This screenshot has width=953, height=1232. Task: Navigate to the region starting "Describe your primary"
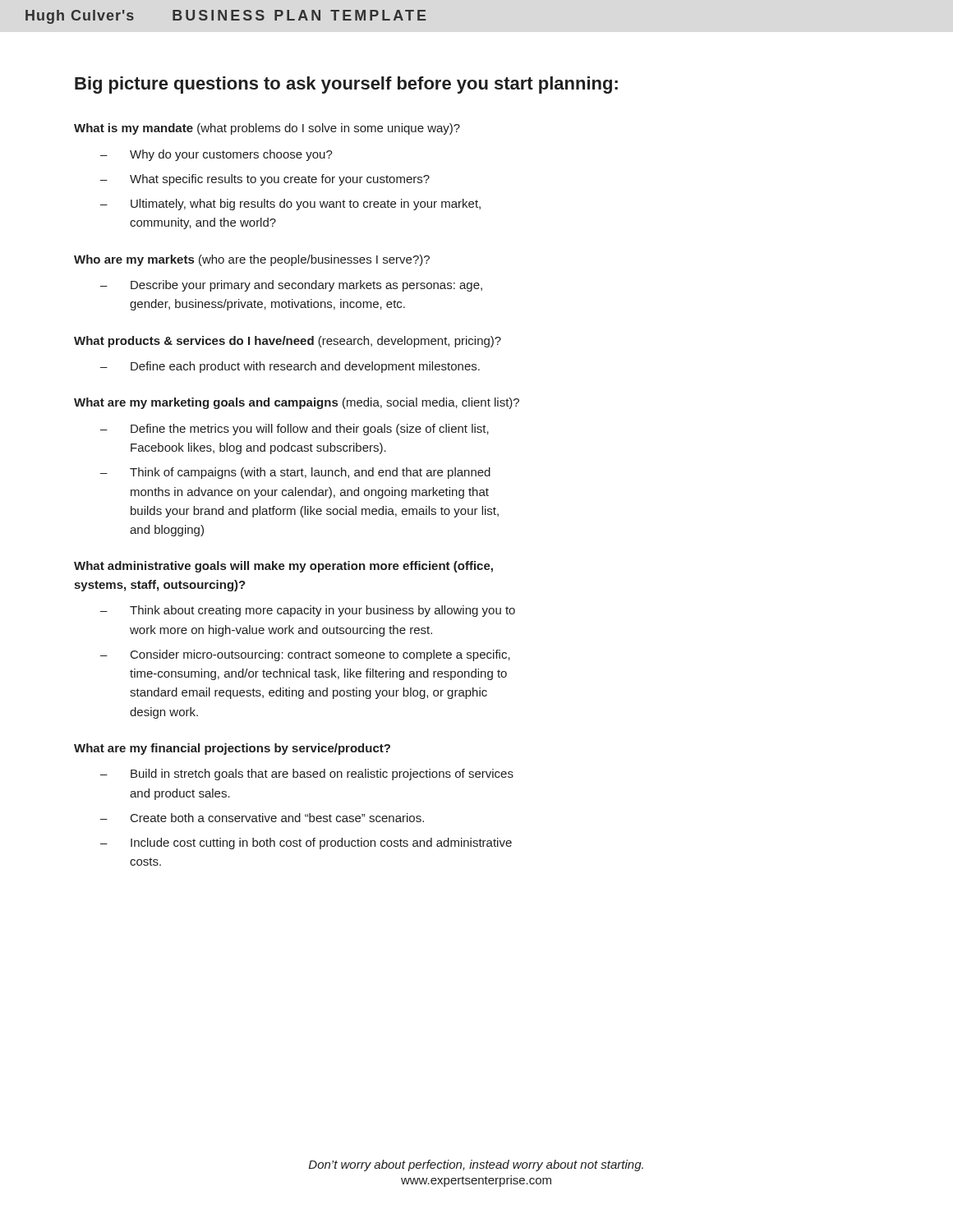(x=307, y=294)
